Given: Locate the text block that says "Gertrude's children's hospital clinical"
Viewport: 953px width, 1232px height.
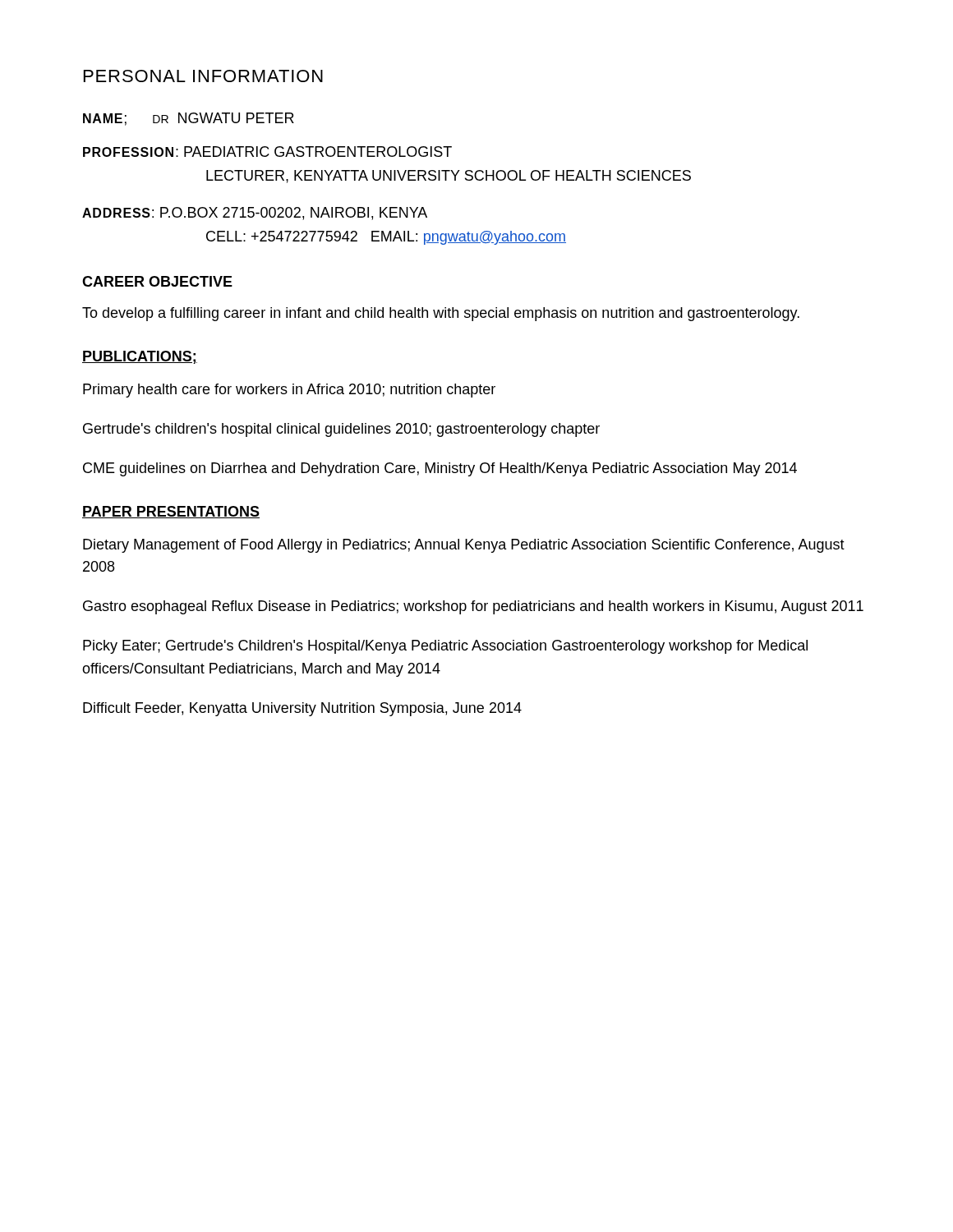Looking at the screenshot, I should (341, 429).
